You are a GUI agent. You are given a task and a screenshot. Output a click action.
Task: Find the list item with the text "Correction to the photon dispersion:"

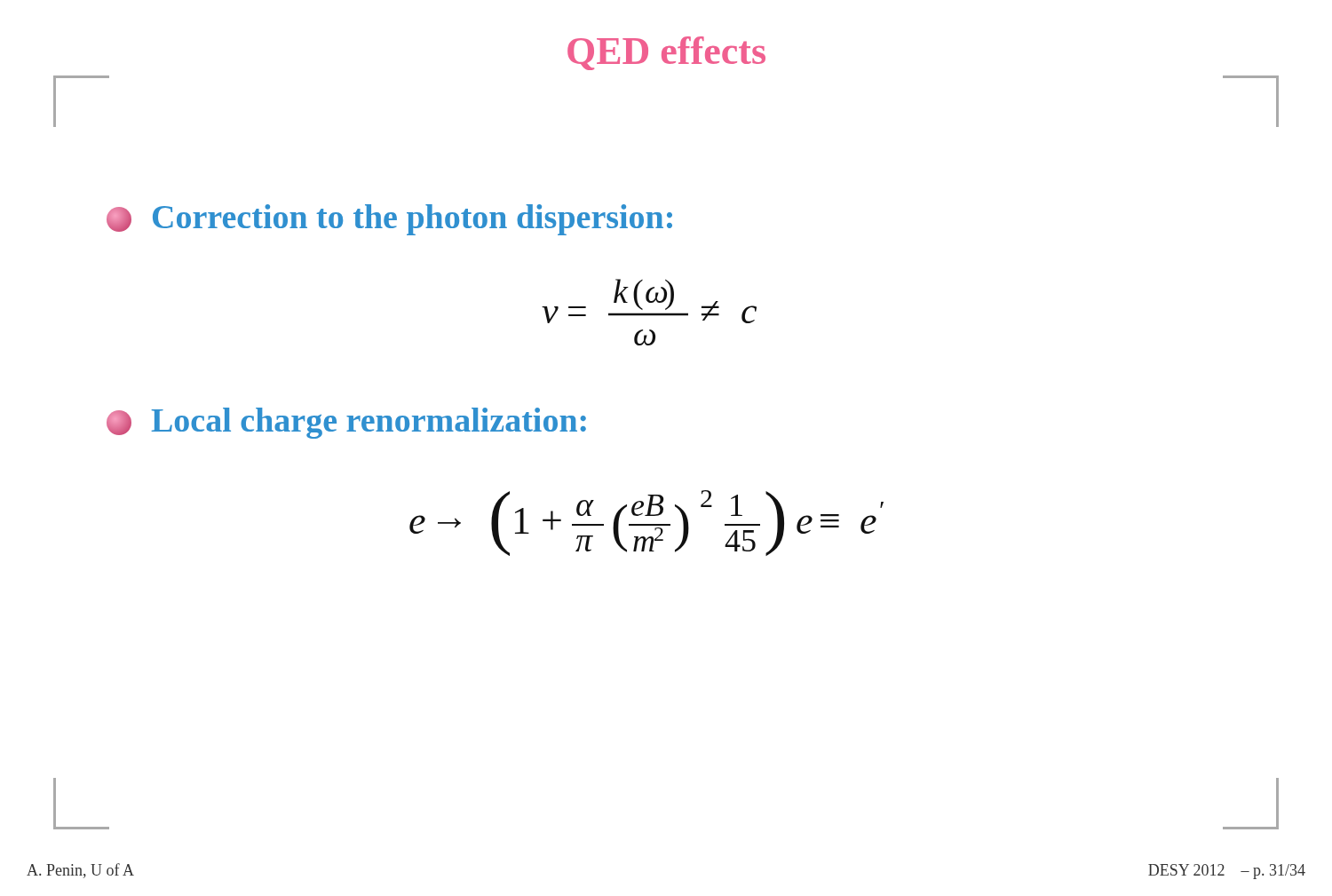tap(391, 217)
